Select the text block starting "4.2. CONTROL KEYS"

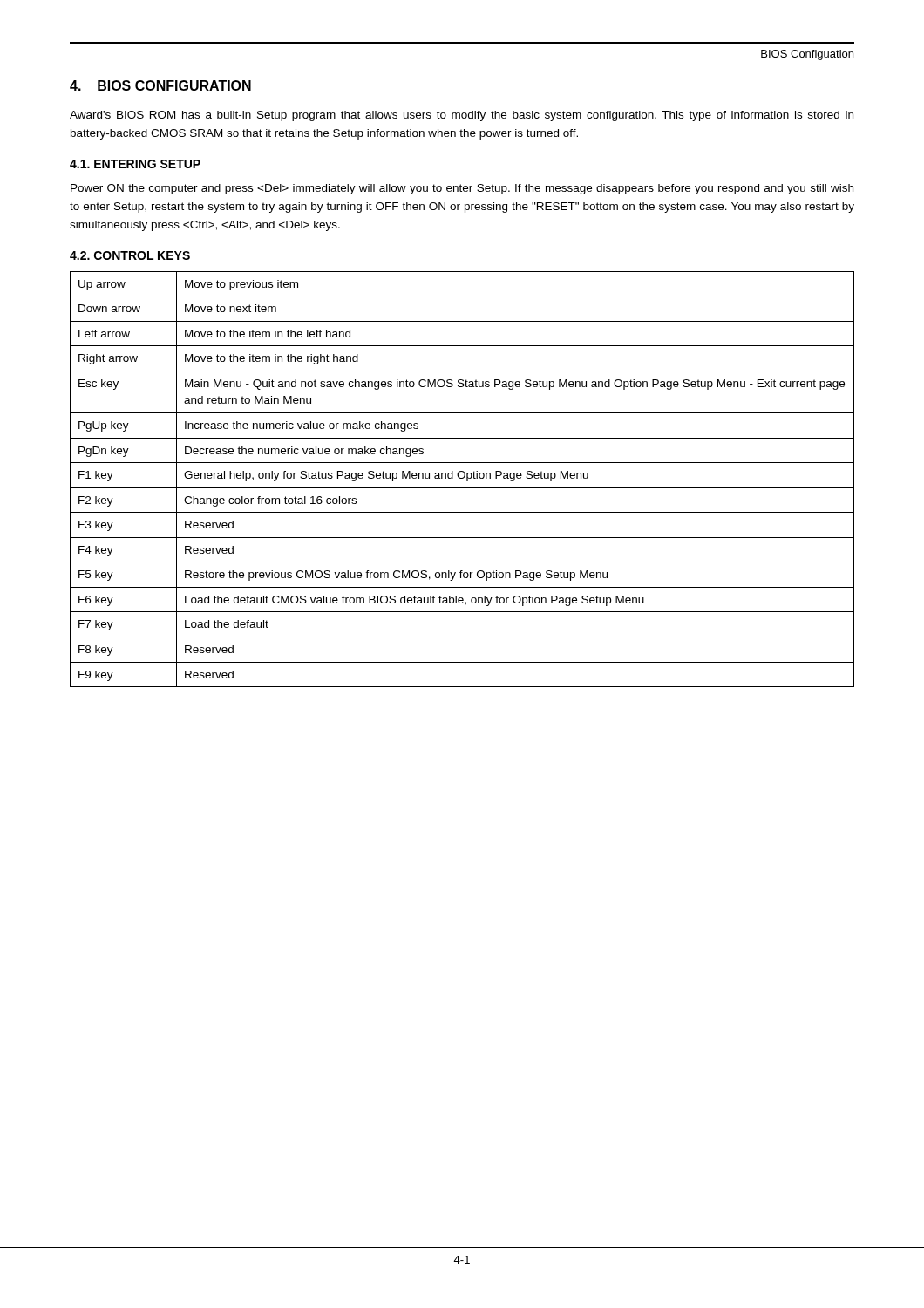coord(130,255)
